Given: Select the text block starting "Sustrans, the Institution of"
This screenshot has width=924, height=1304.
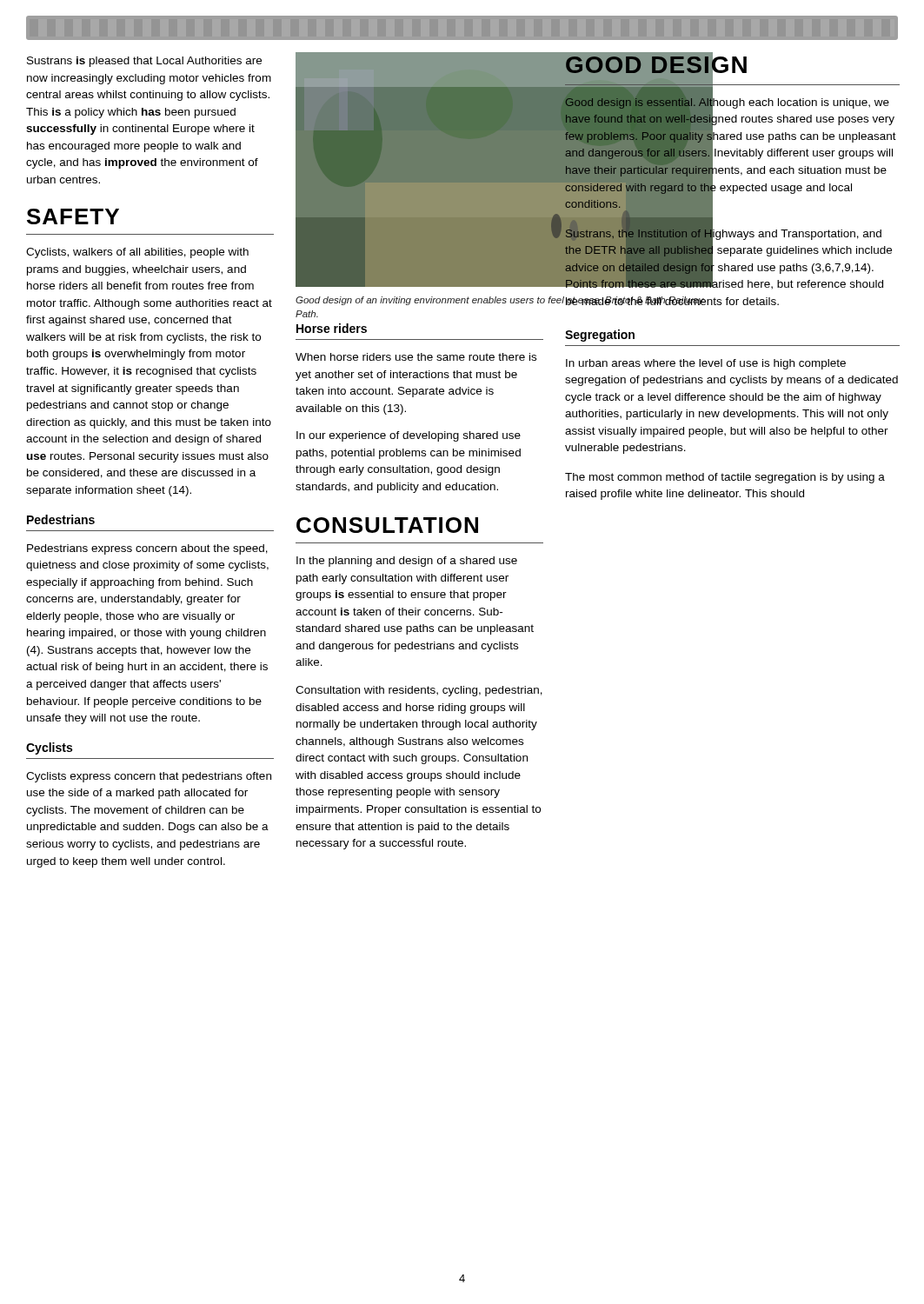Looking at the screenshot, I should (x=732, y=267).
